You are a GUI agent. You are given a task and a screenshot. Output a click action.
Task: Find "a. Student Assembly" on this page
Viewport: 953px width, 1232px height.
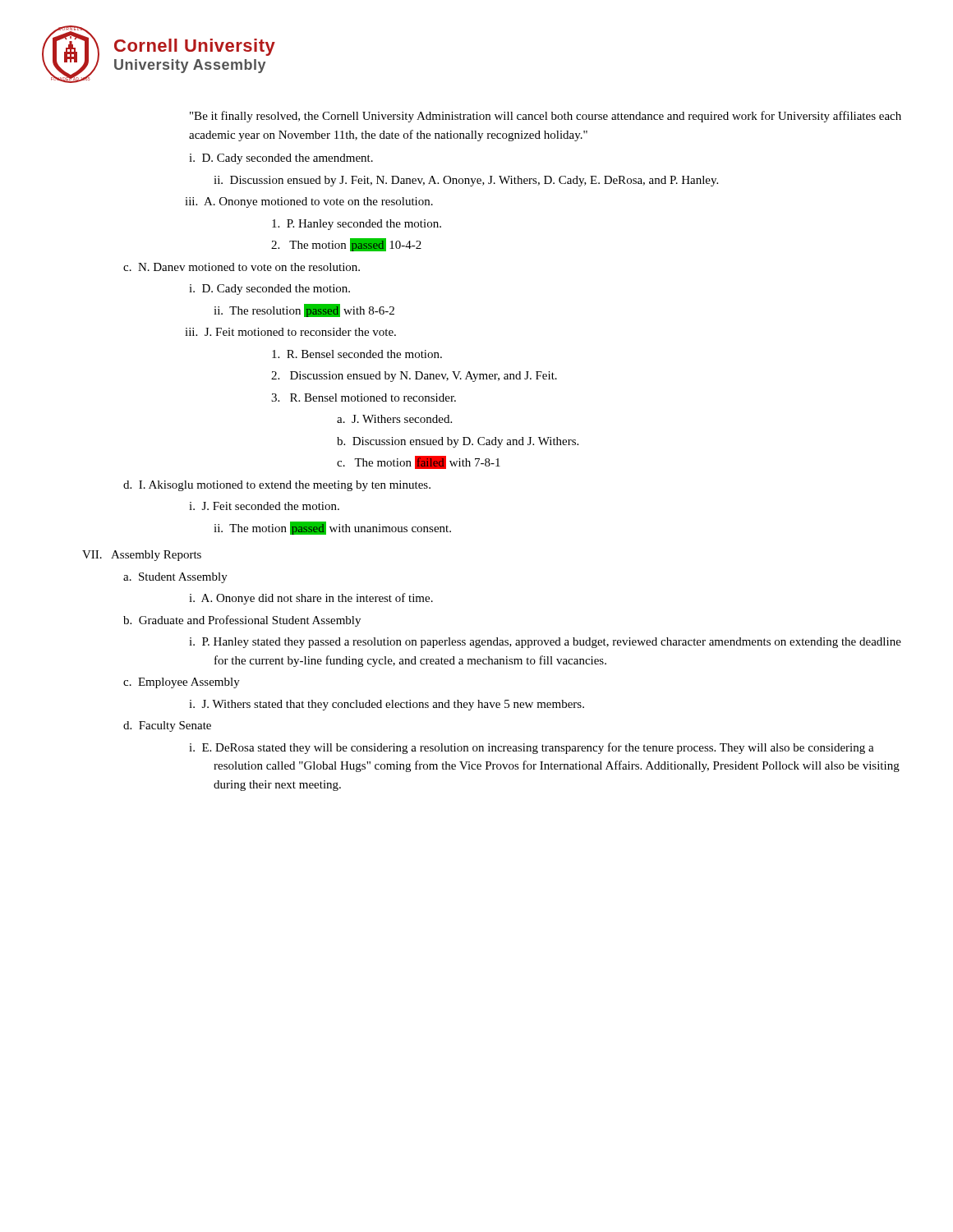click(x=188, y=576)
